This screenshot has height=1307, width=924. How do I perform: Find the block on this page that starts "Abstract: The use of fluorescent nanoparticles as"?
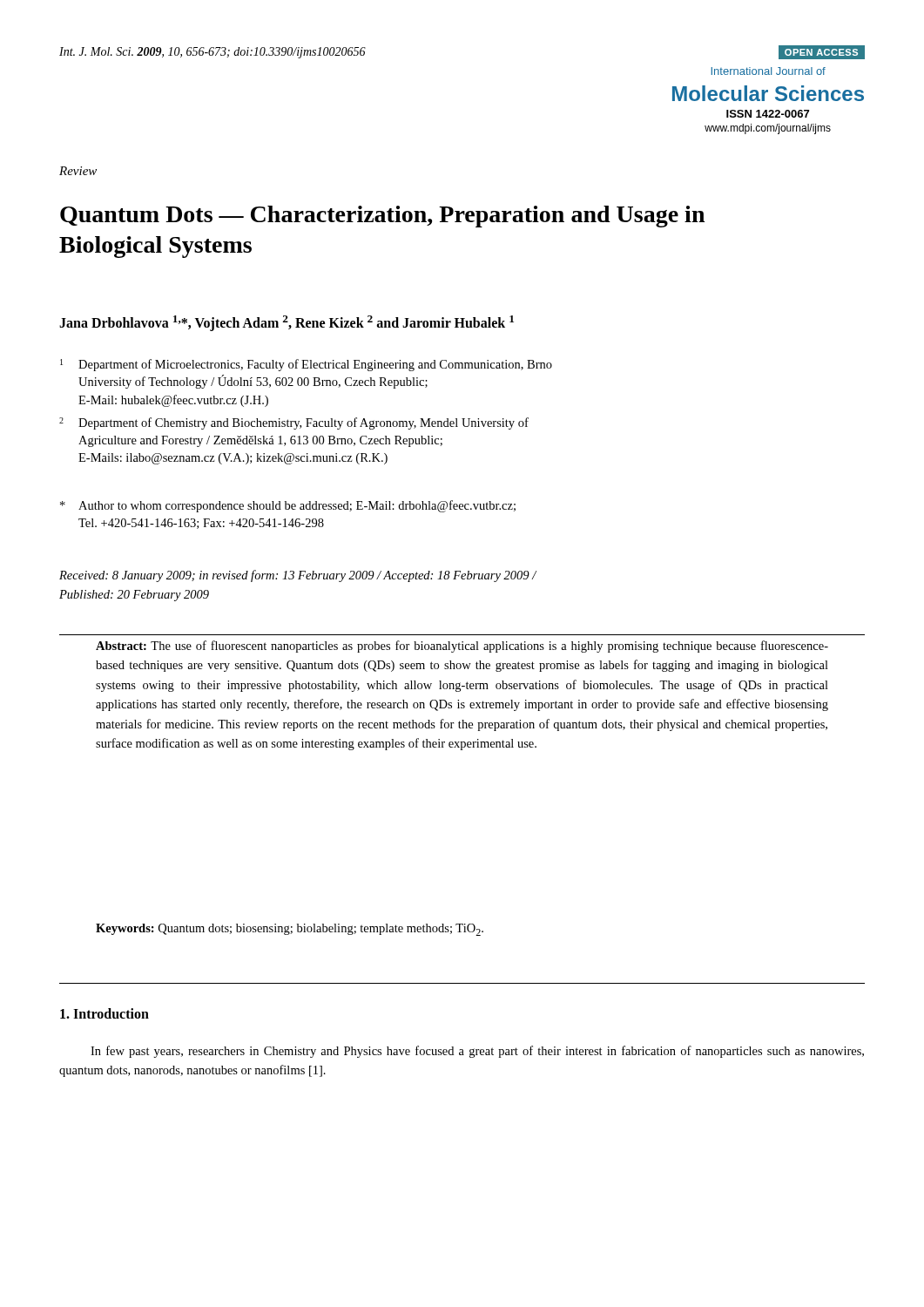click(462, 695)
